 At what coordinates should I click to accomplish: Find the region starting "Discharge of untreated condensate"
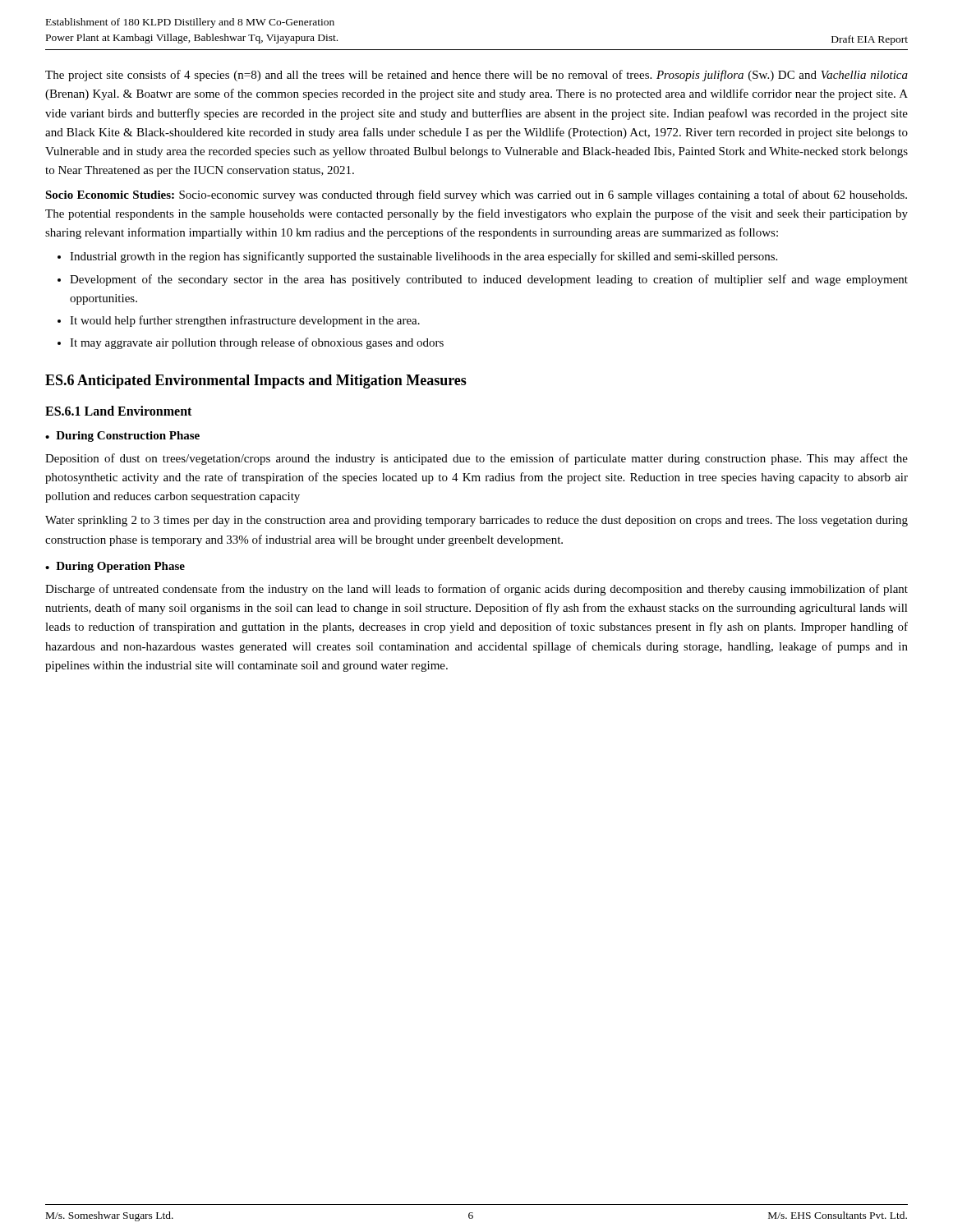pyautogui.click(x=476, y=627)
